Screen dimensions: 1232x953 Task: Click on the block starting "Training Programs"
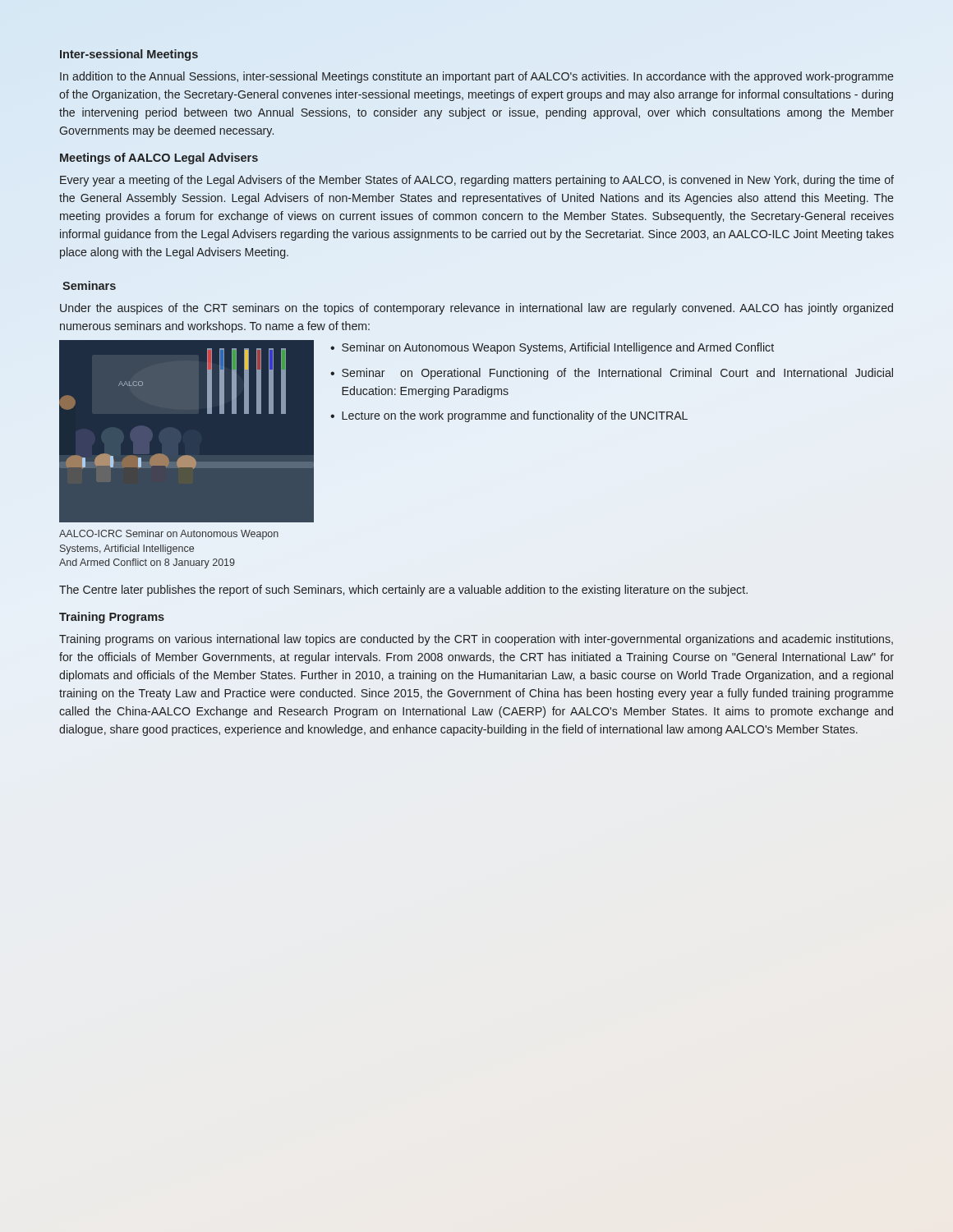[112, 616]
